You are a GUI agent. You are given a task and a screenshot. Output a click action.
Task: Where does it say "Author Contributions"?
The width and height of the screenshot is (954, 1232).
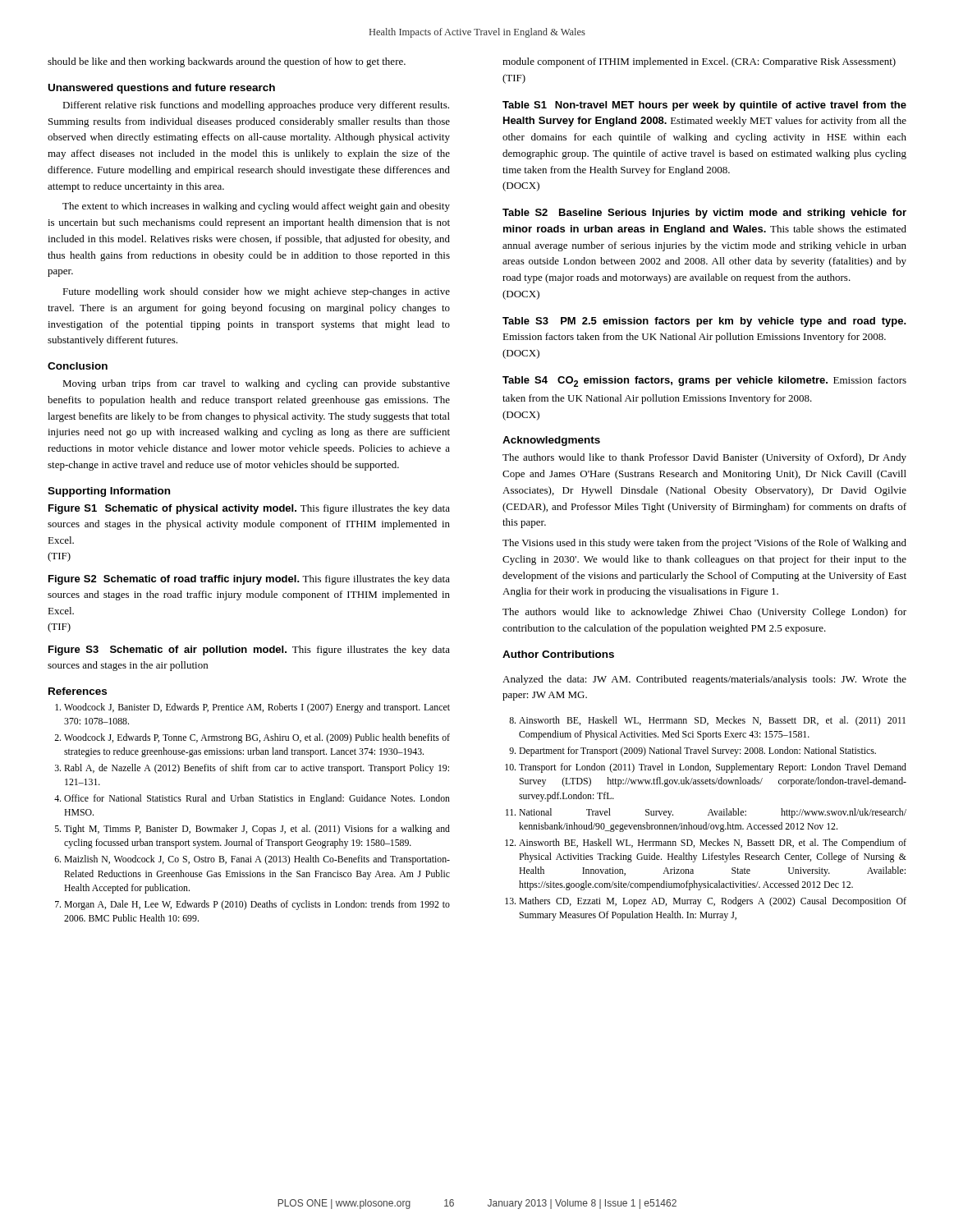tap(558, 654)
